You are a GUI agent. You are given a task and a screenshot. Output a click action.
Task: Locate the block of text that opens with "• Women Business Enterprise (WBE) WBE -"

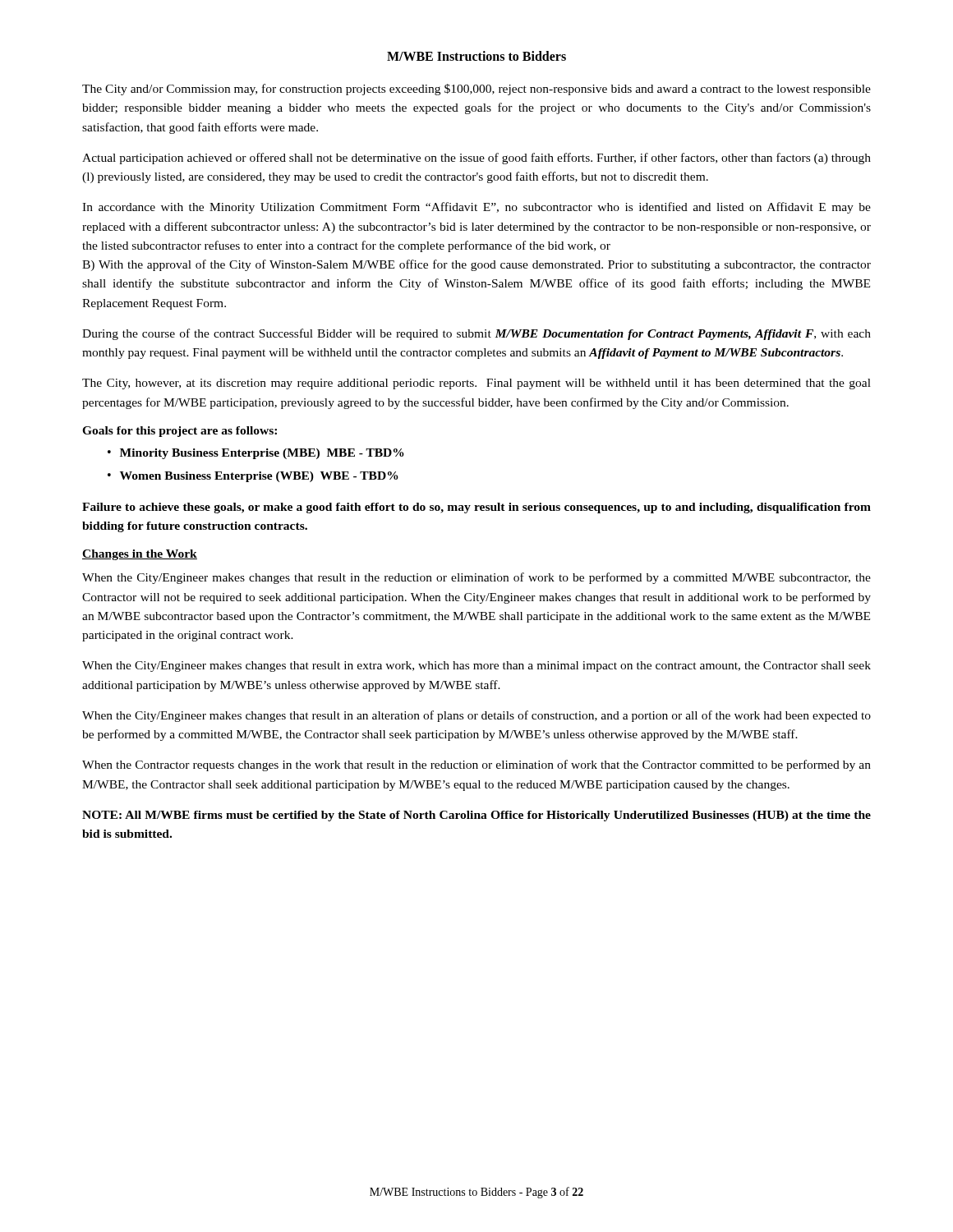(253, 475)
